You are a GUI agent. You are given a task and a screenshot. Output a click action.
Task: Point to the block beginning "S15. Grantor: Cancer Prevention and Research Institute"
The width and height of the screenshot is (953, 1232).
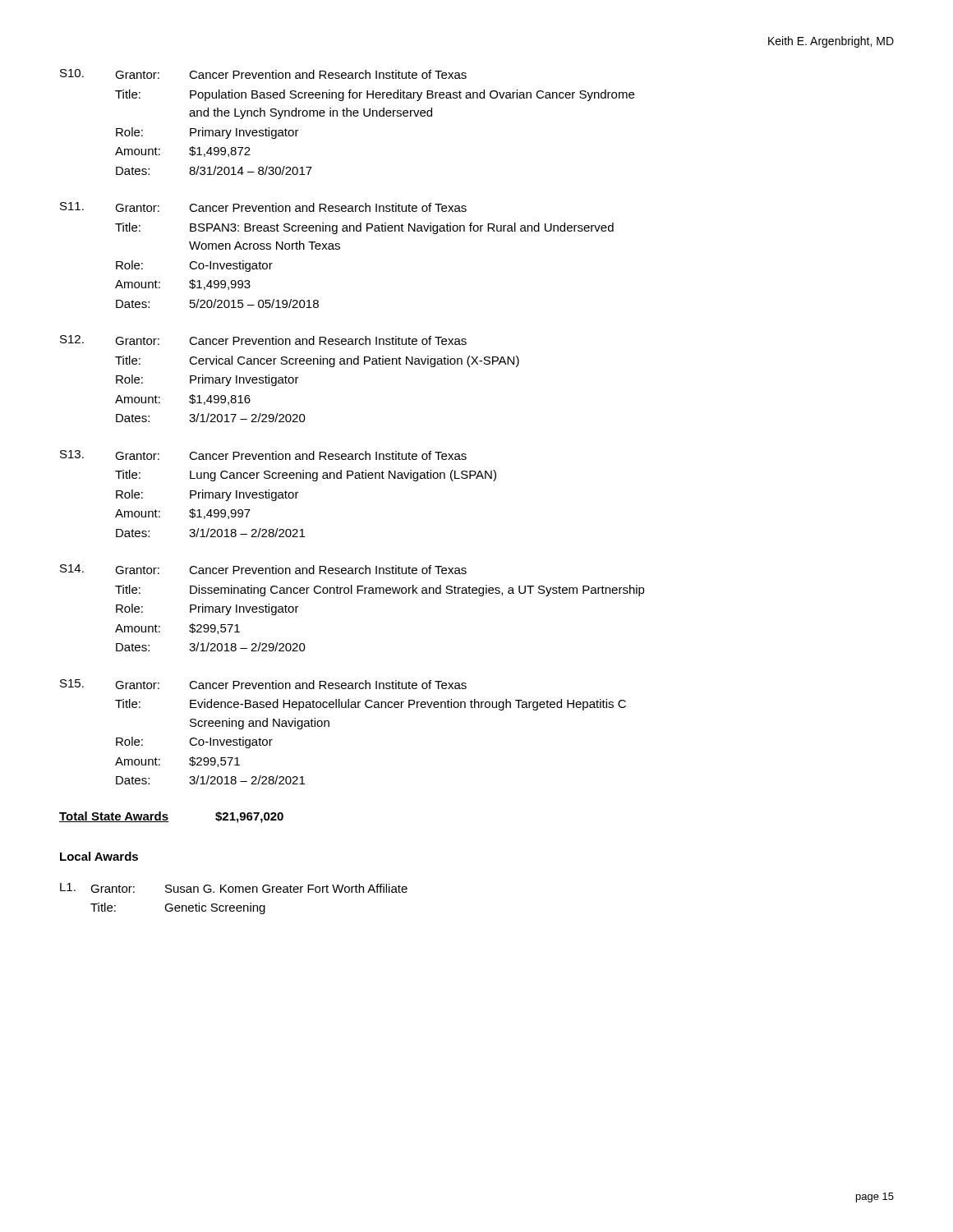pyautogui.click(x=263, y=684)
